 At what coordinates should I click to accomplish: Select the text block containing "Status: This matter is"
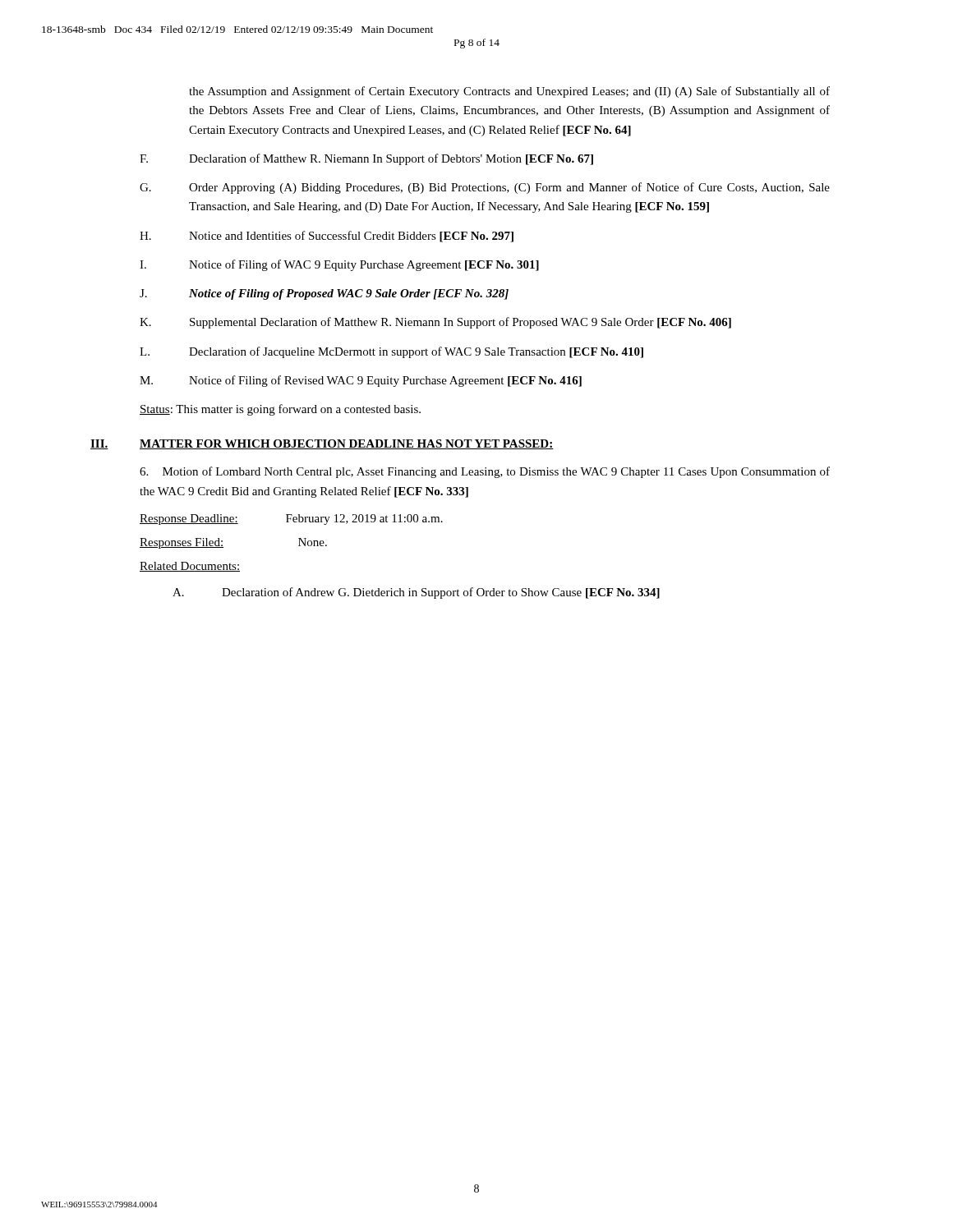281,409
